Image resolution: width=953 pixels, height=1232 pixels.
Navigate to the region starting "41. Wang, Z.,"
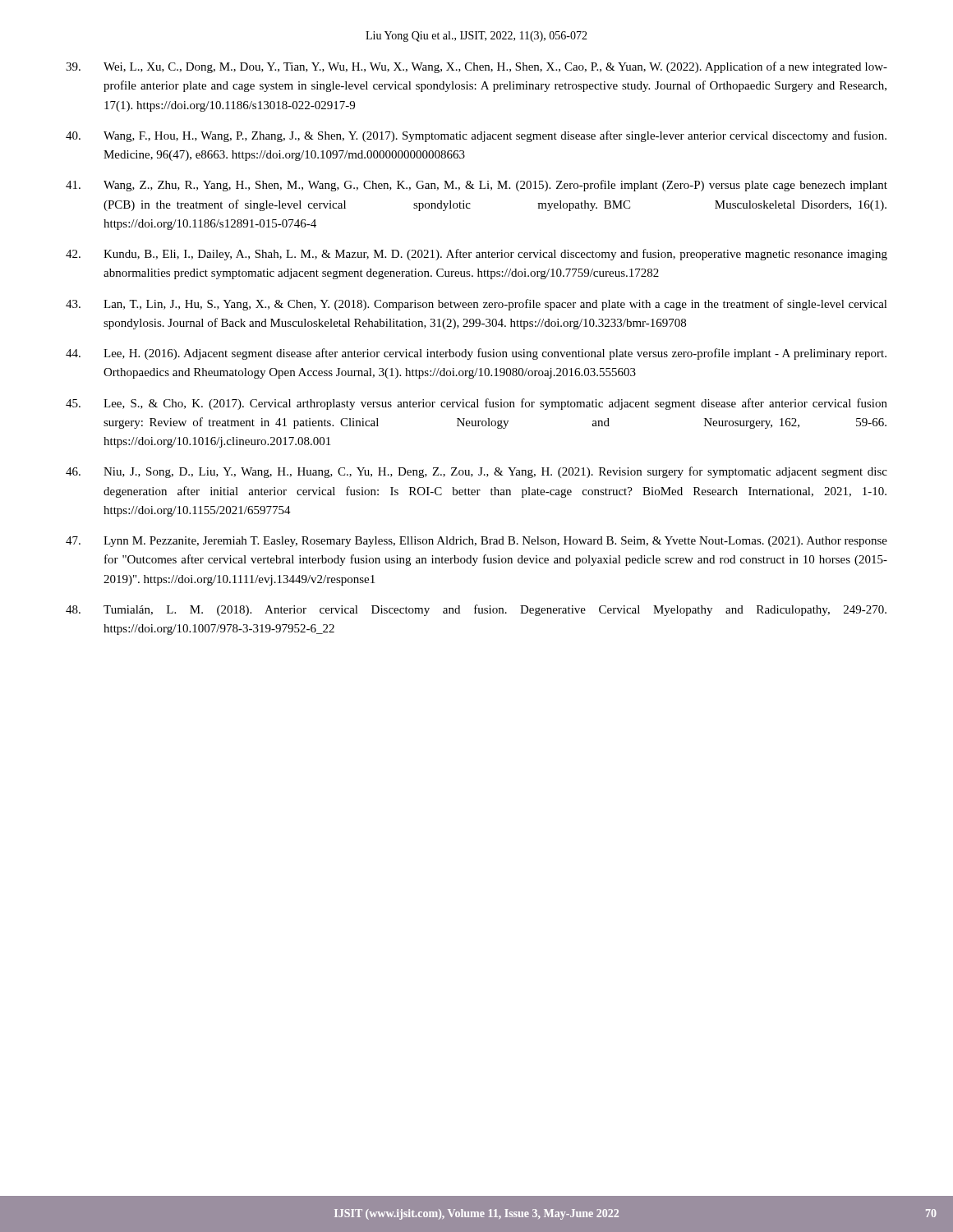coord(476,205)
